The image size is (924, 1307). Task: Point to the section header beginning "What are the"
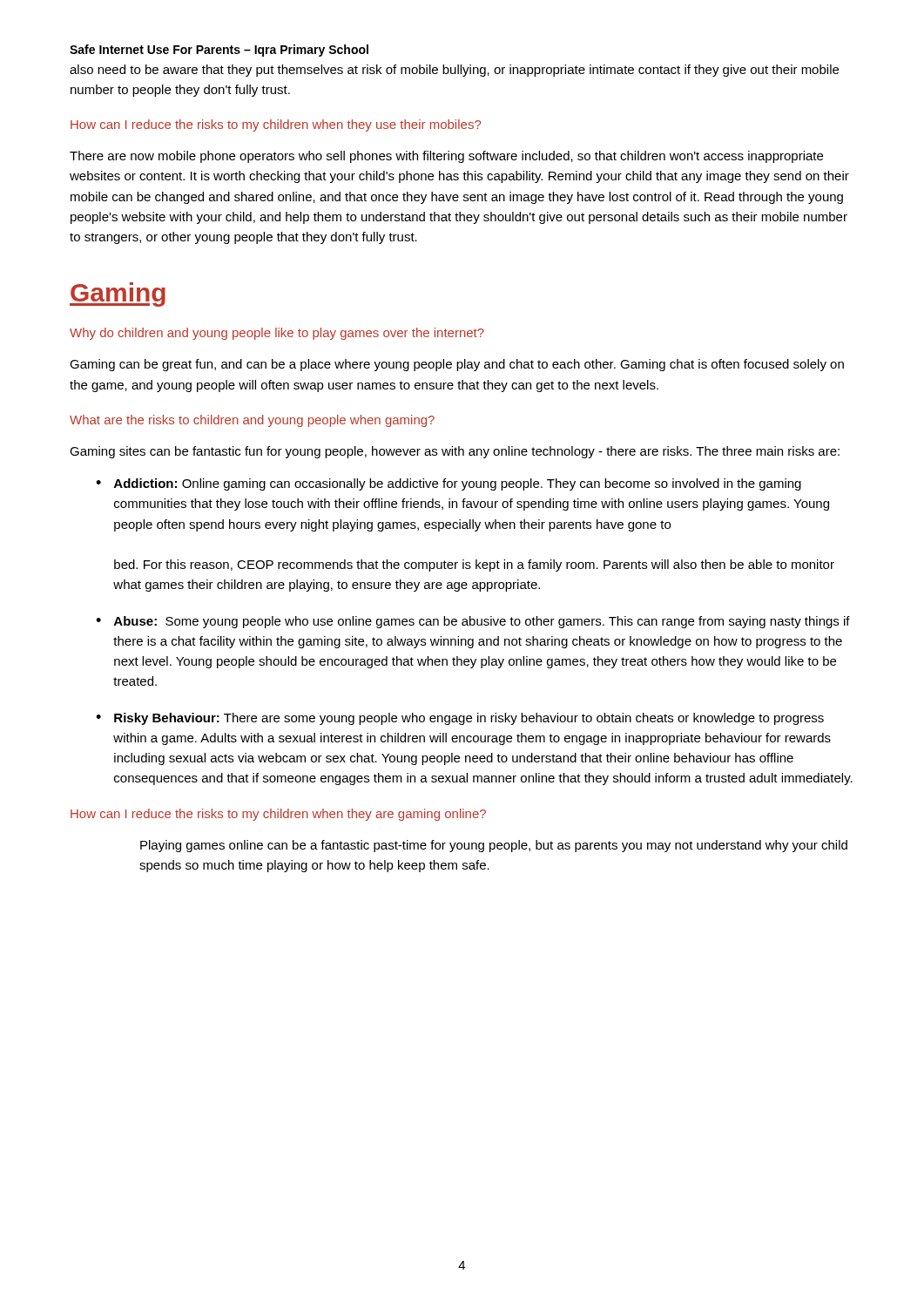(x=252, y=419)
